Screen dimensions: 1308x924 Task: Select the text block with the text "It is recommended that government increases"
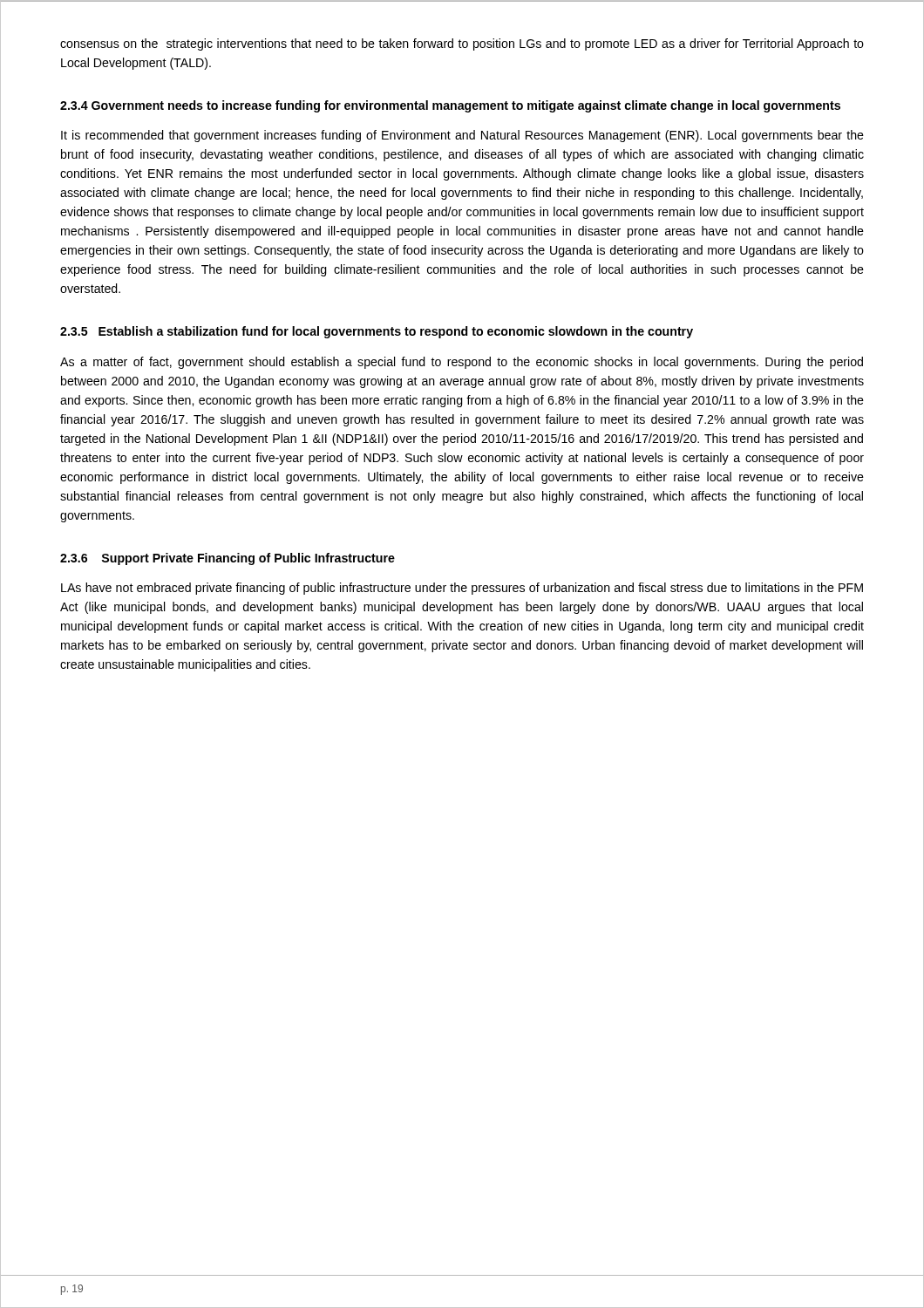pyautogui.click(x=462, y=212)
